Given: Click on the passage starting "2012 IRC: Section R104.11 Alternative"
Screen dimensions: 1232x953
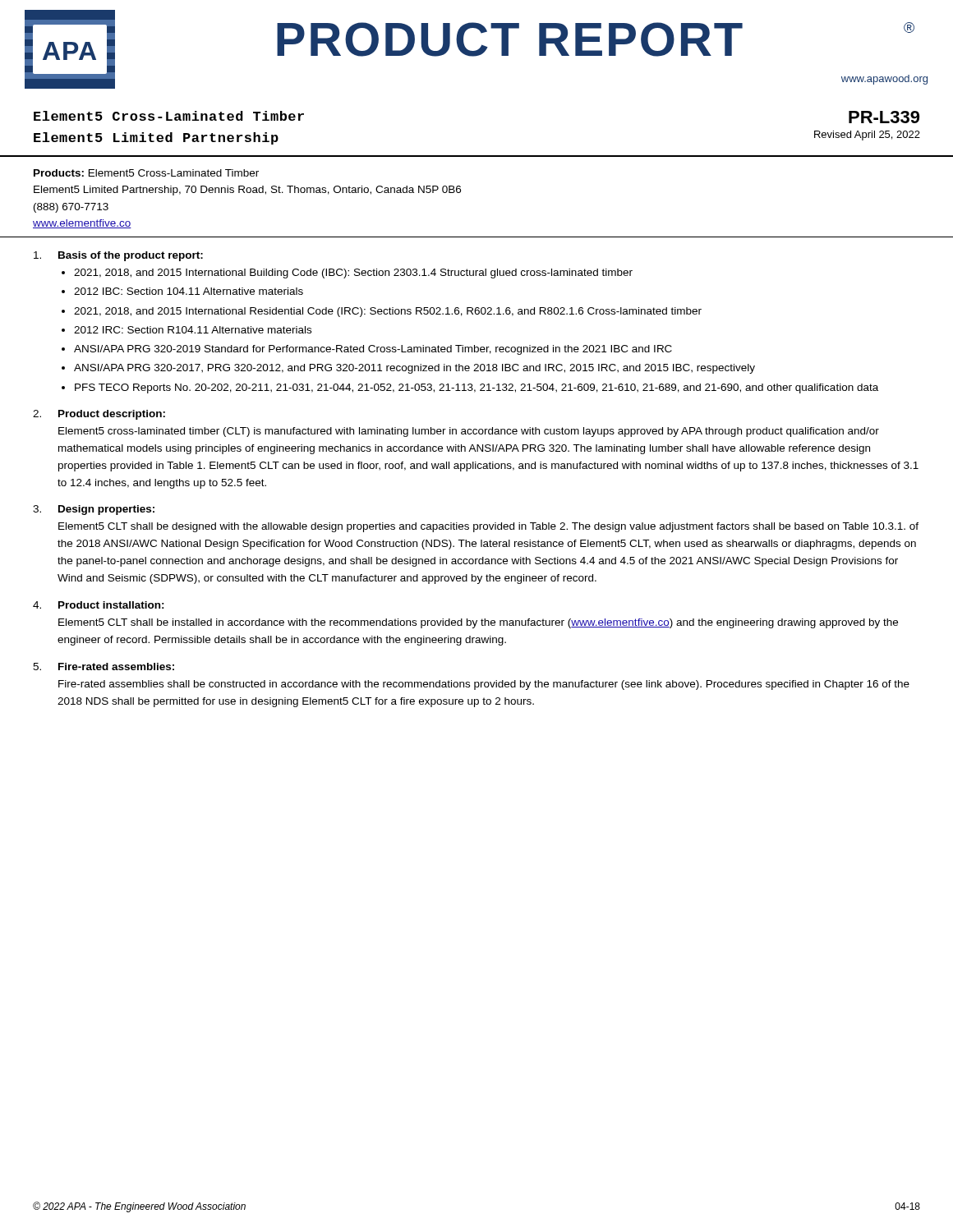Looking at the screenshot, I should pyautogui.click(x=193, y=330).
